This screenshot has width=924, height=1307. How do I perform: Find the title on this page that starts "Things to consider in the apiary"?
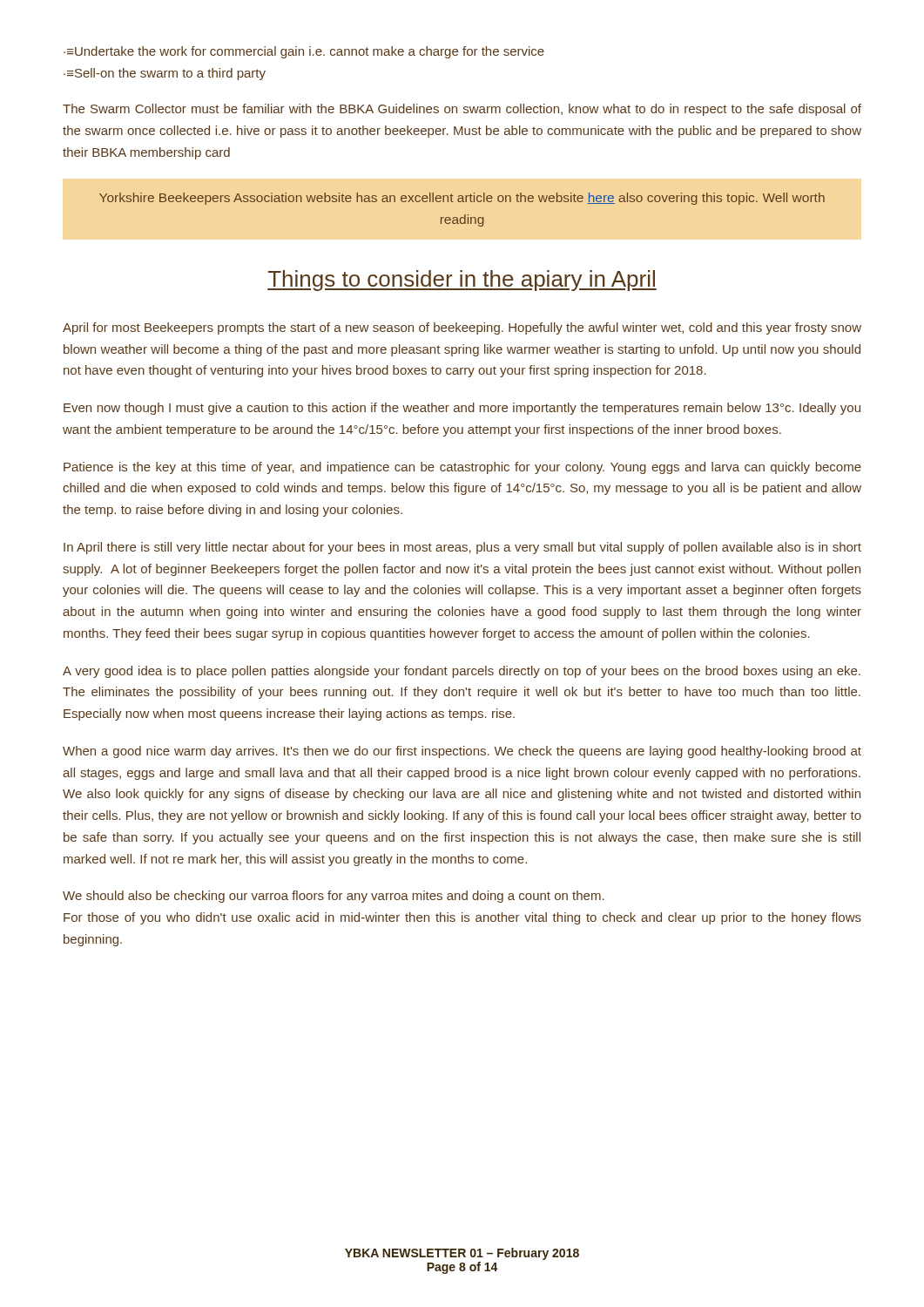(462, 279)
